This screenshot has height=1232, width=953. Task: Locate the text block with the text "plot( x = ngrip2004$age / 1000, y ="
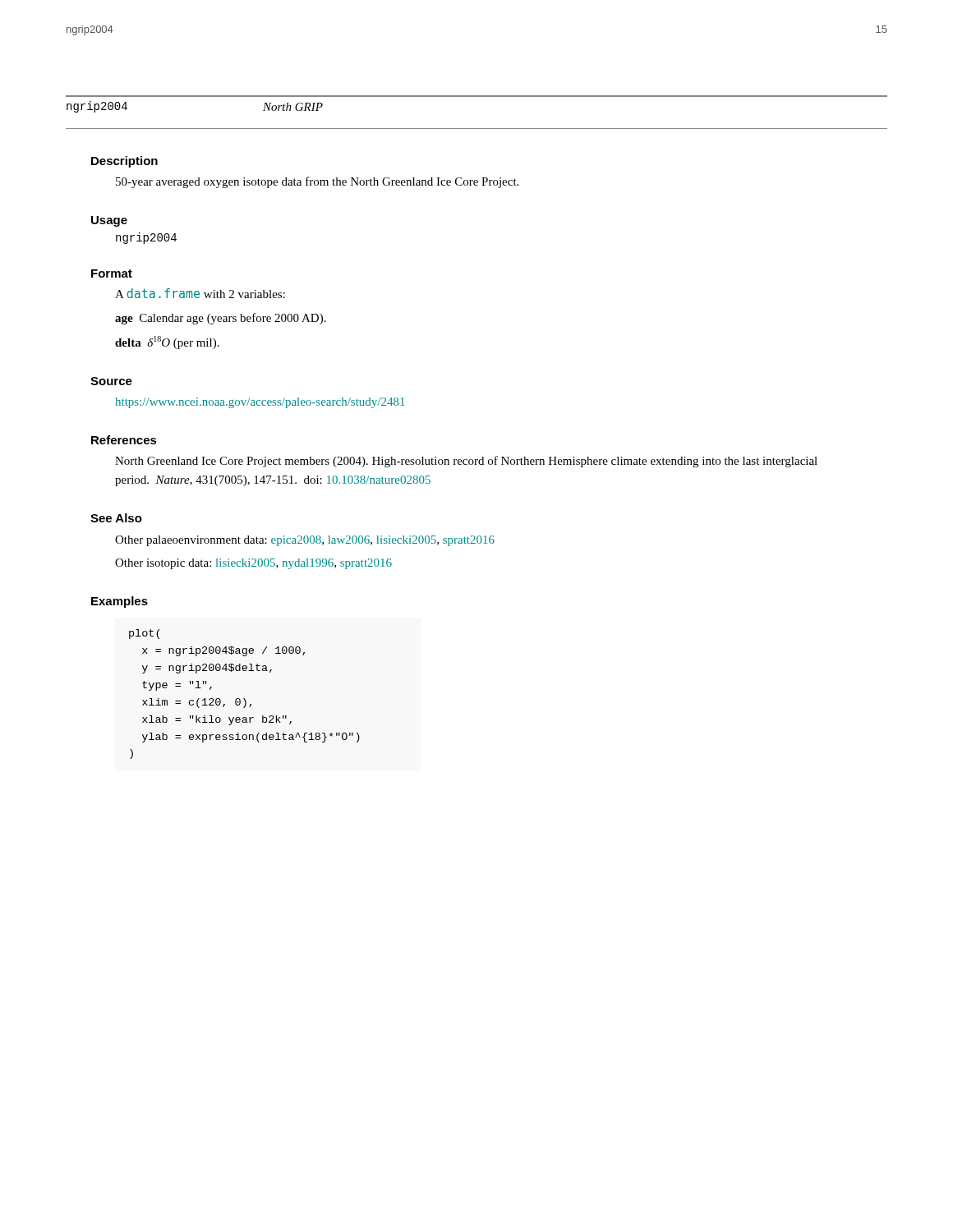(x=144, y=634)
